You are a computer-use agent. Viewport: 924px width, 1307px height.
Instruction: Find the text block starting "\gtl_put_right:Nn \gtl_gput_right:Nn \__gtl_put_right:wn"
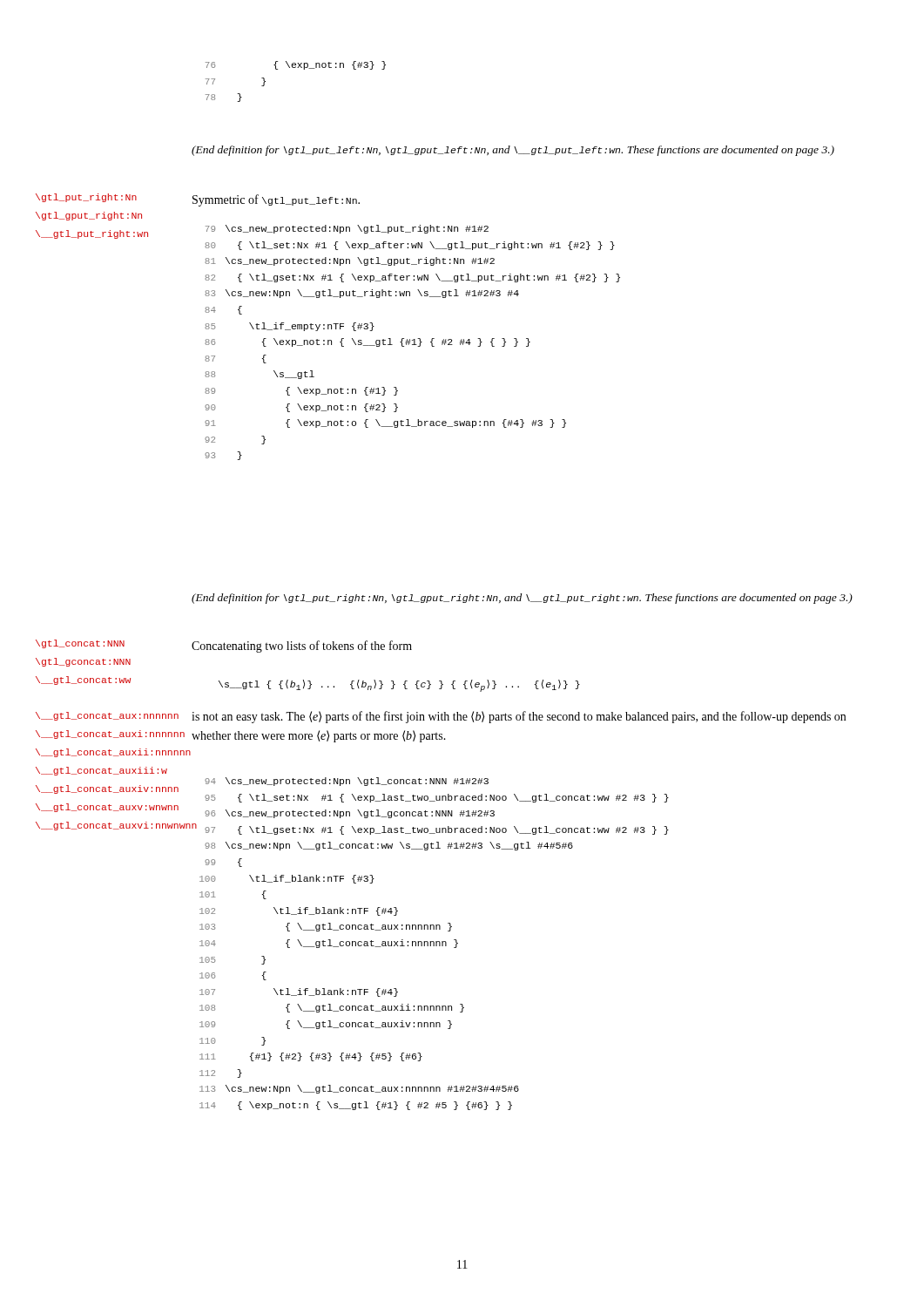pos(109,216)
